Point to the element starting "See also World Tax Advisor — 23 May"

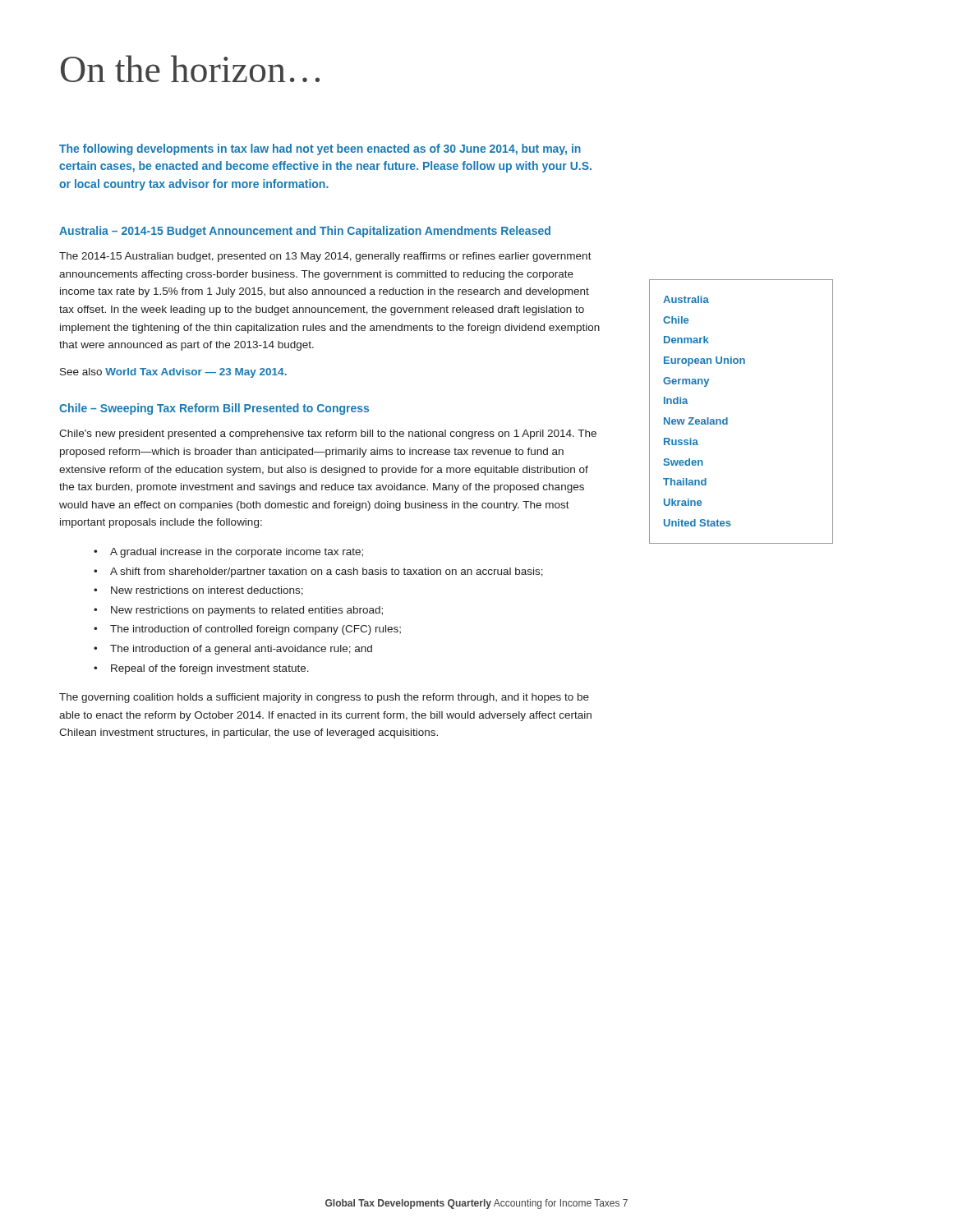click(x=173, y=373)
